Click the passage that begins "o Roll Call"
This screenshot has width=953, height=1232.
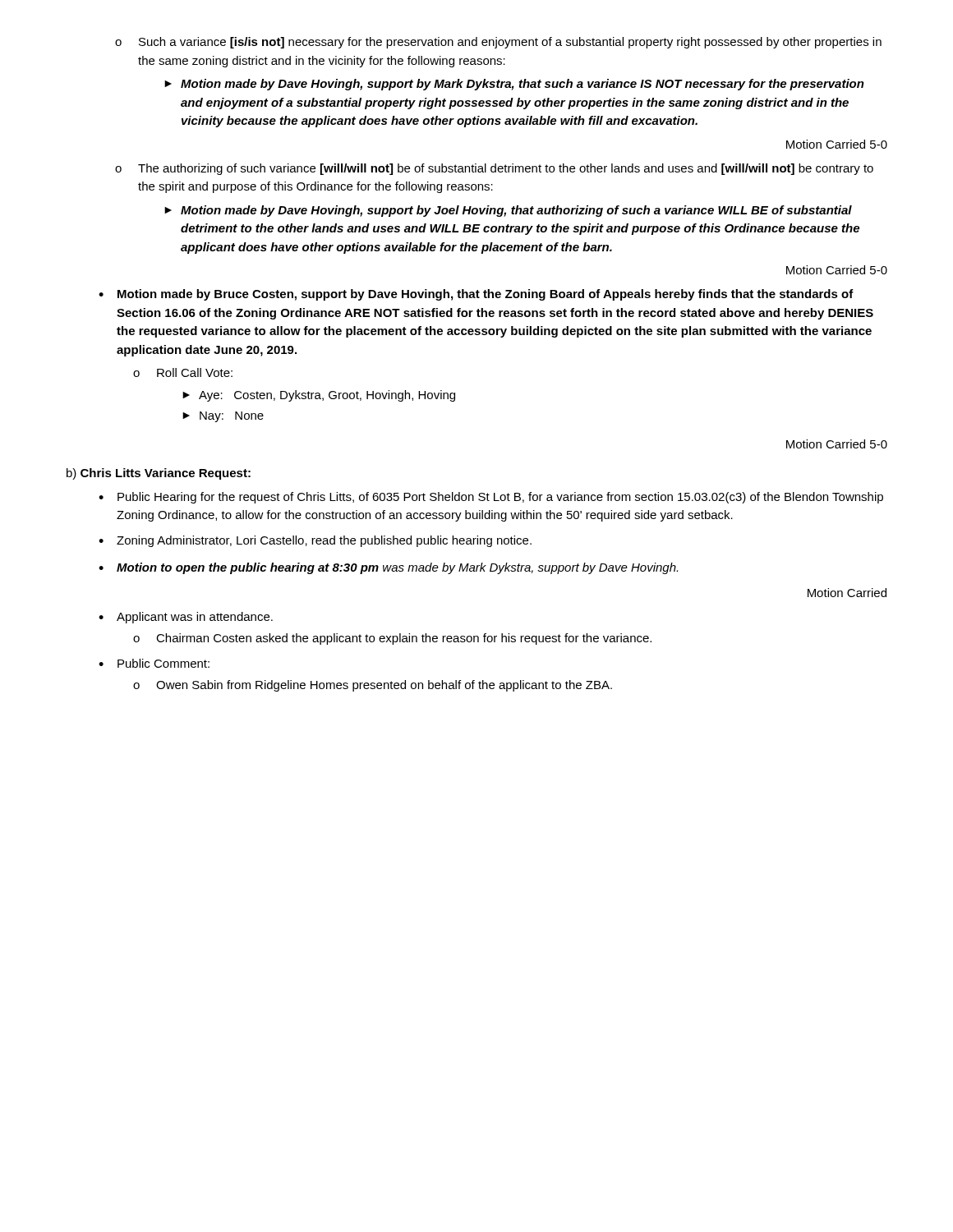(x=295, y=394)
